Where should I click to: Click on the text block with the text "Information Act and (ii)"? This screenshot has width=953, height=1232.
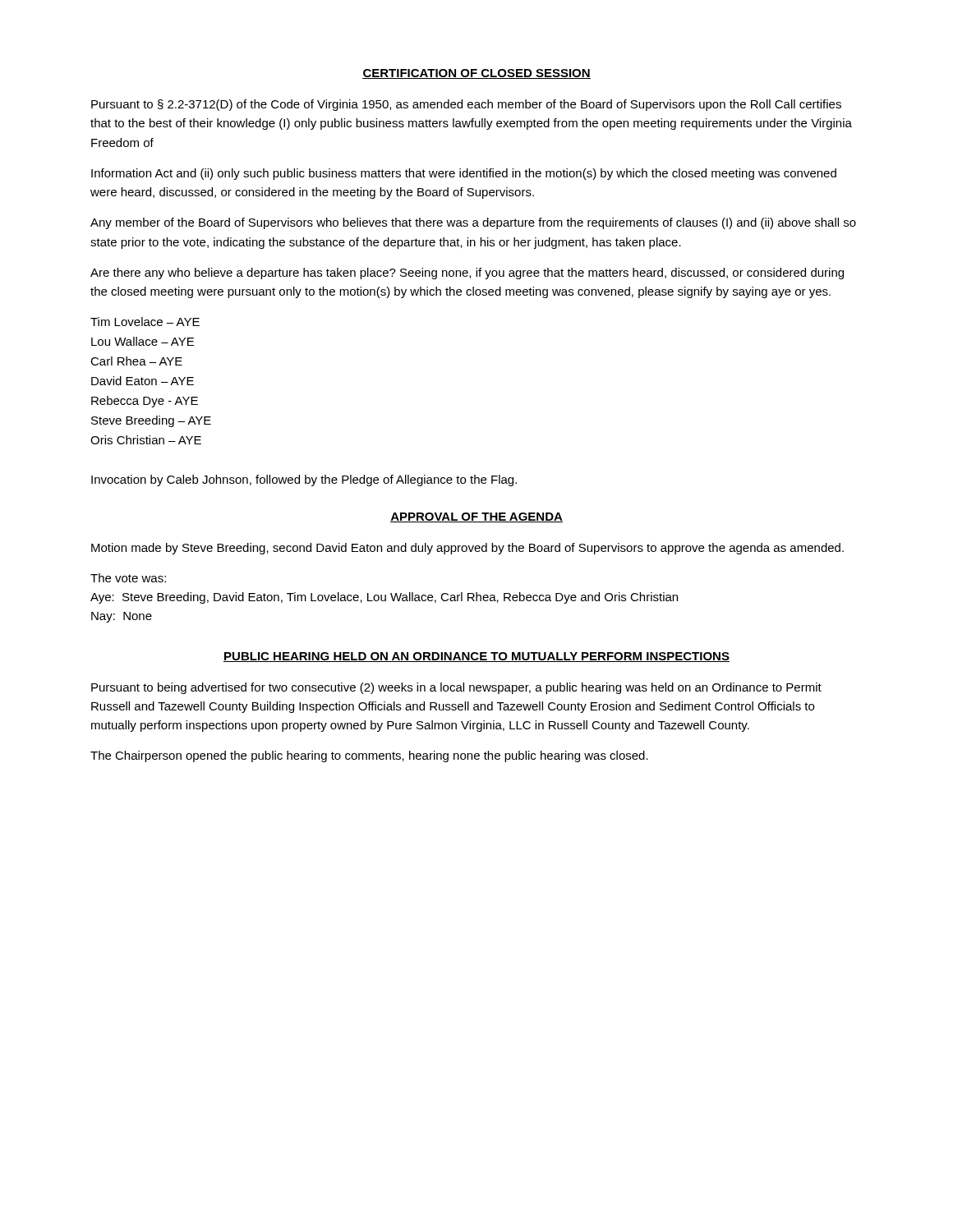pos(464,182)
